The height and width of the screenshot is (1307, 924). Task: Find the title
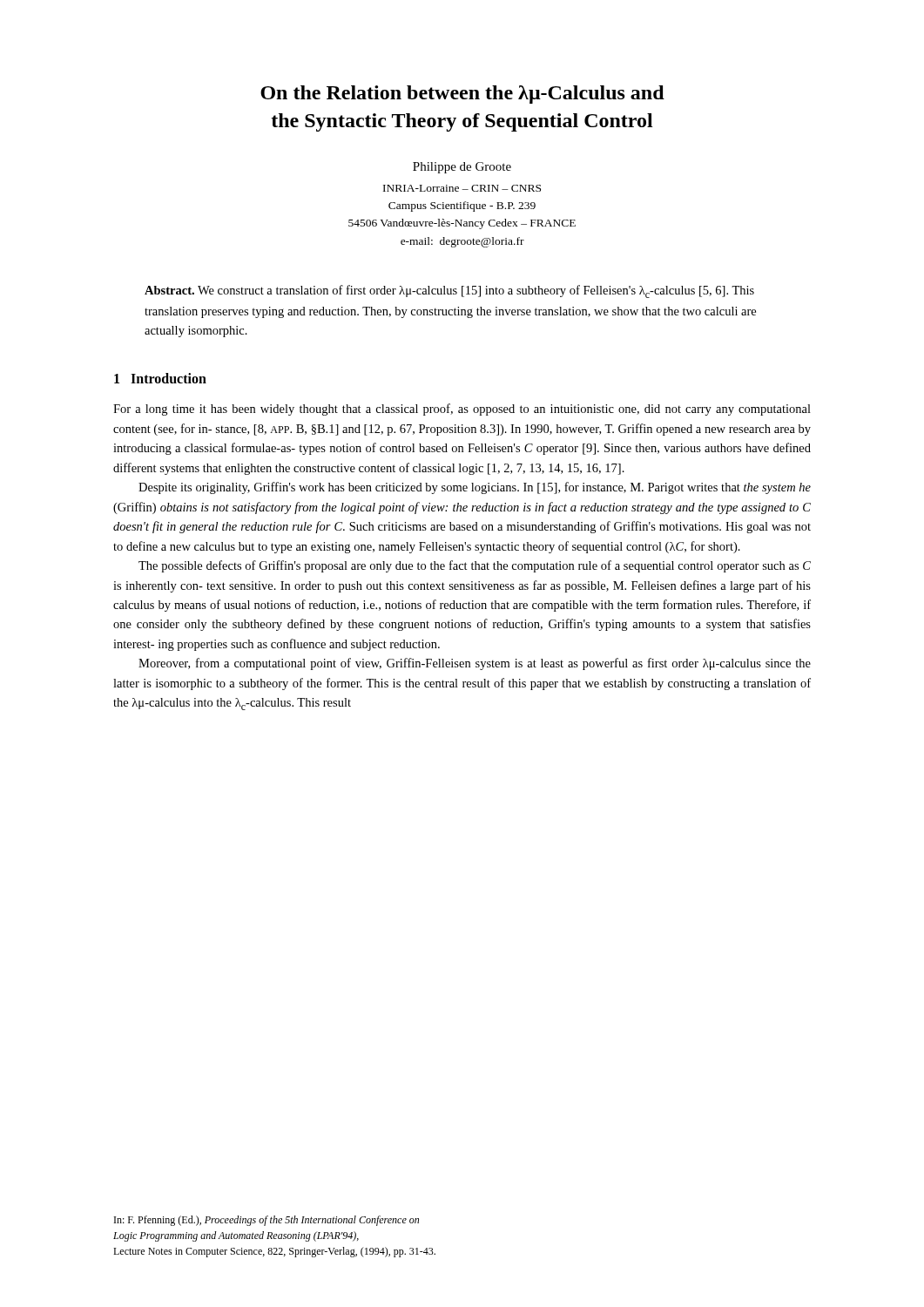[462, 107]
